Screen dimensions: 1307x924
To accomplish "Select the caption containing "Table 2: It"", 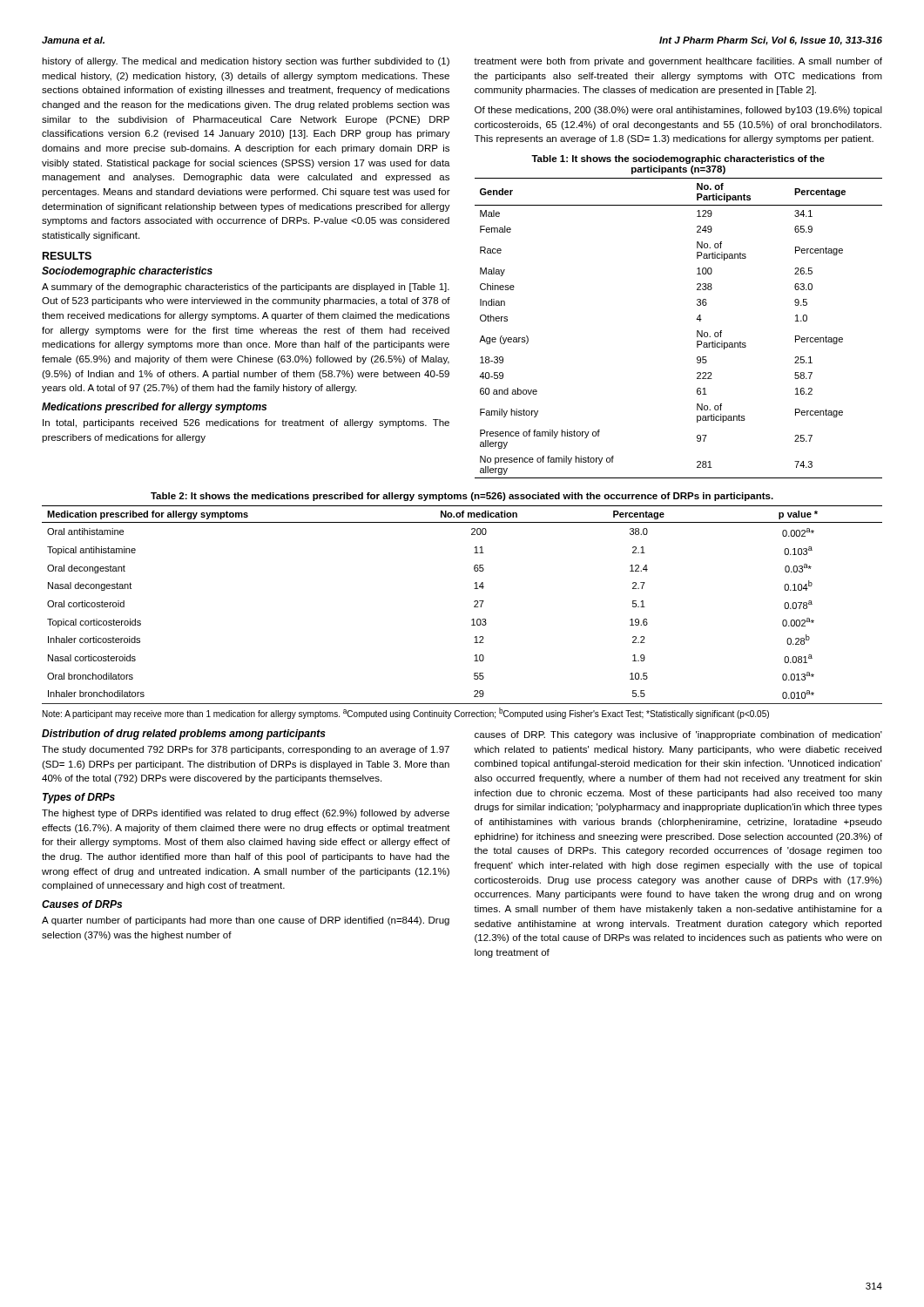I will [462, 496].
